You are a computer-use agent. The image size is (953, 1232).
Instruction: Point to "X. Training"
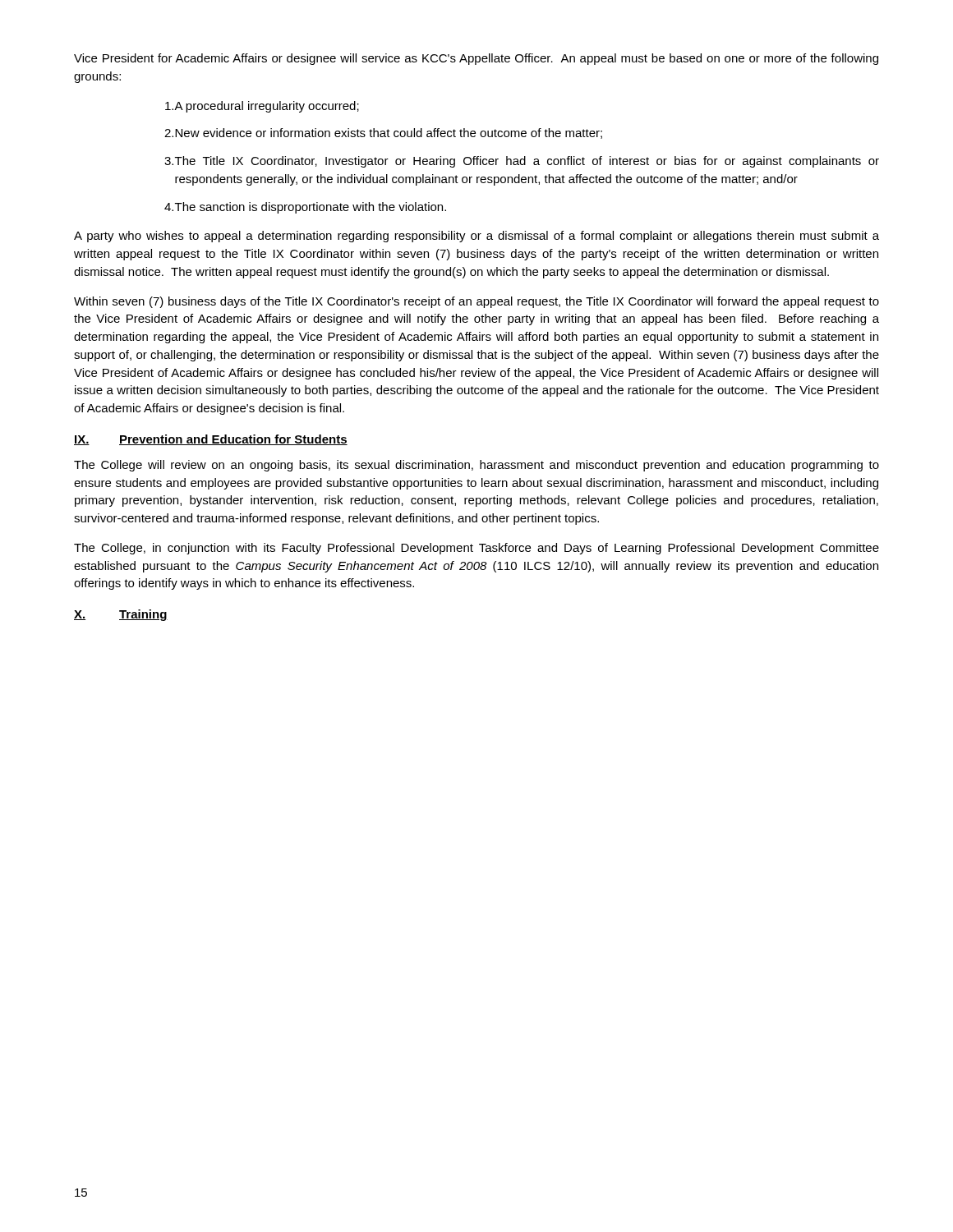pos(121,614)
